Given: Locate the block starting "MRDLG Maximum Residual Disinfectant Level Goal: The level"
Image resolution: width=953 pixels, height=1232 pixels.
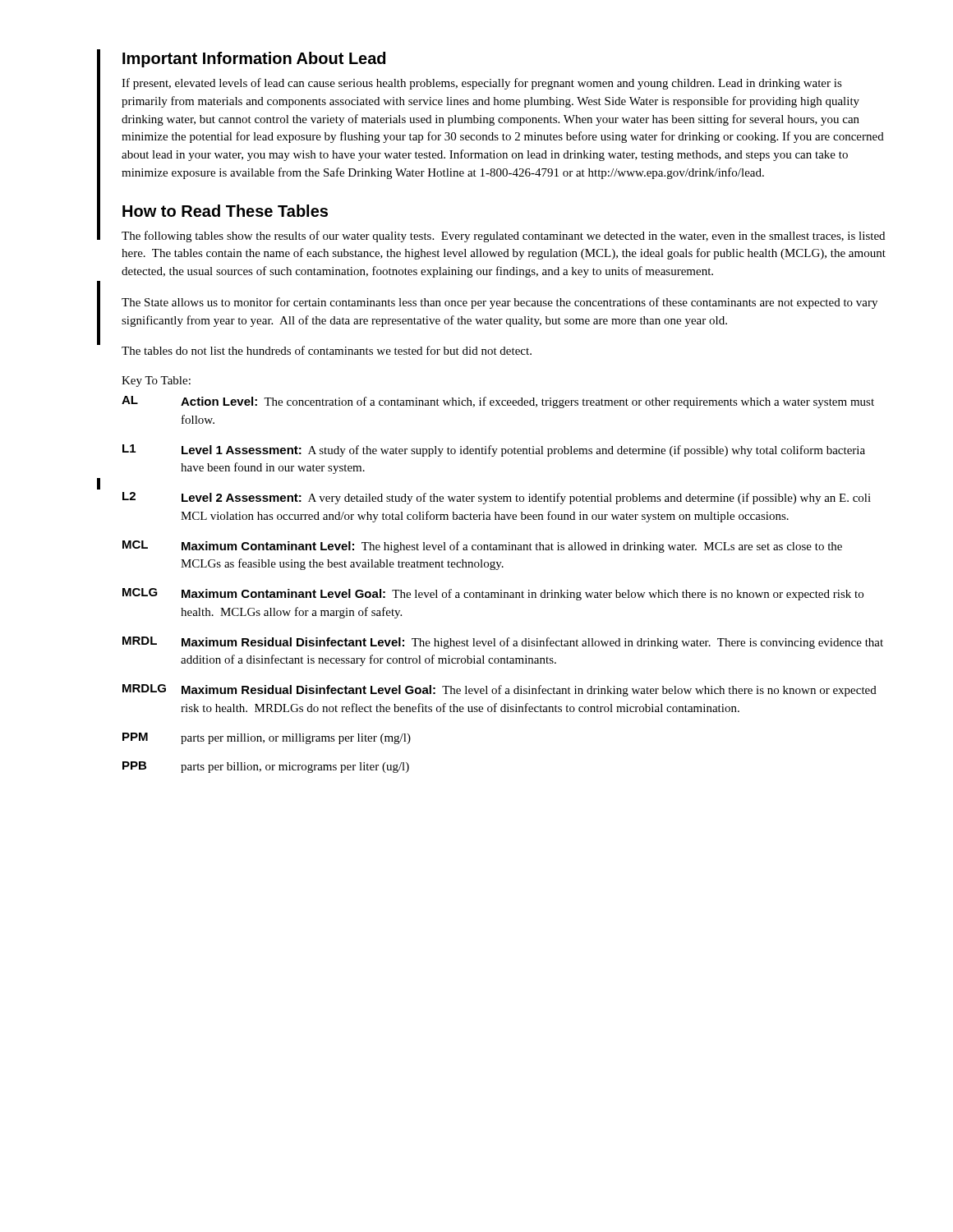Looking at the screenshot, I should point(504,699).
